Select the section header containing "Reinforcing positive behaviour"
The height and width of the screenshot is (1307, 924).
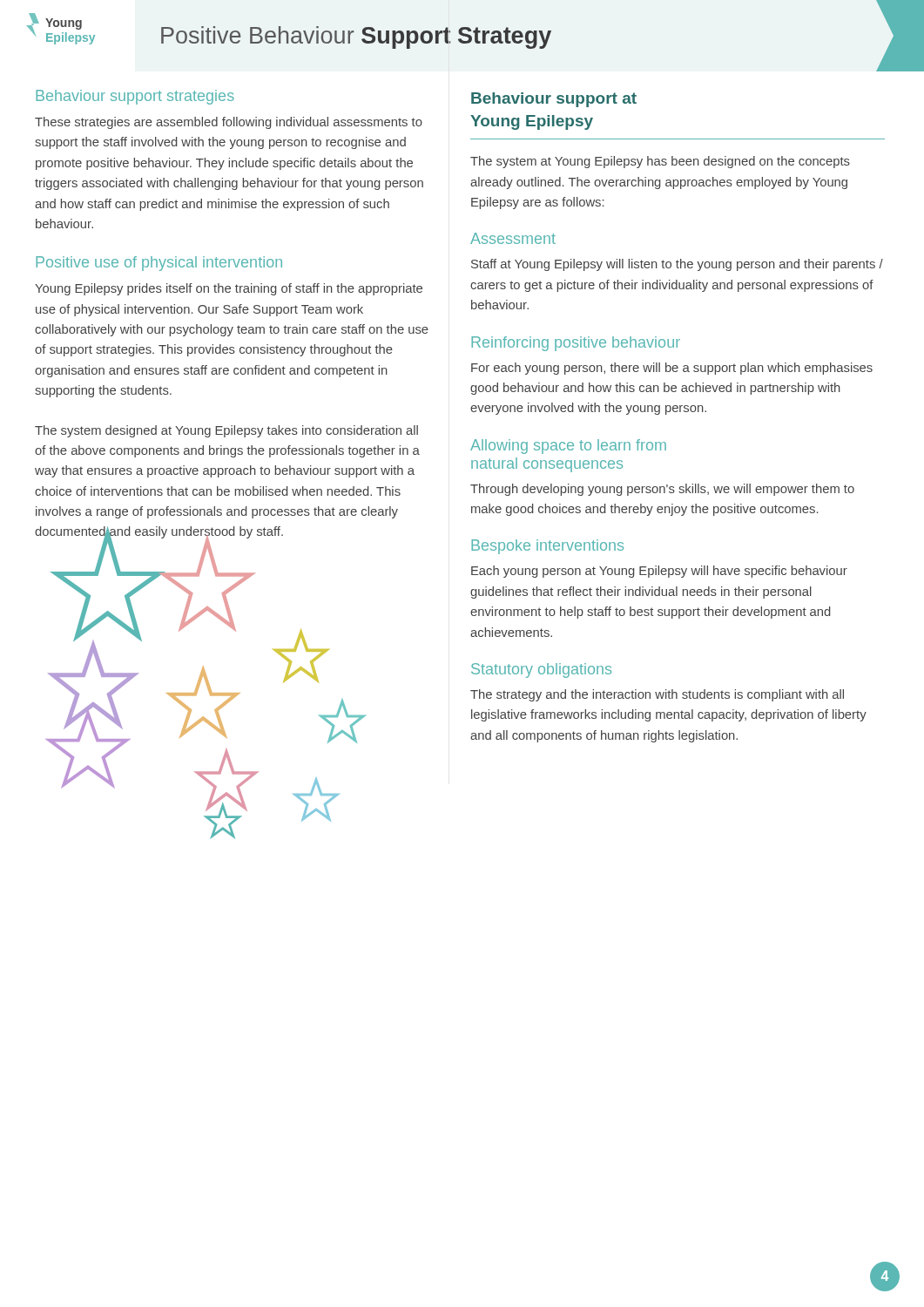click(575, 342)
